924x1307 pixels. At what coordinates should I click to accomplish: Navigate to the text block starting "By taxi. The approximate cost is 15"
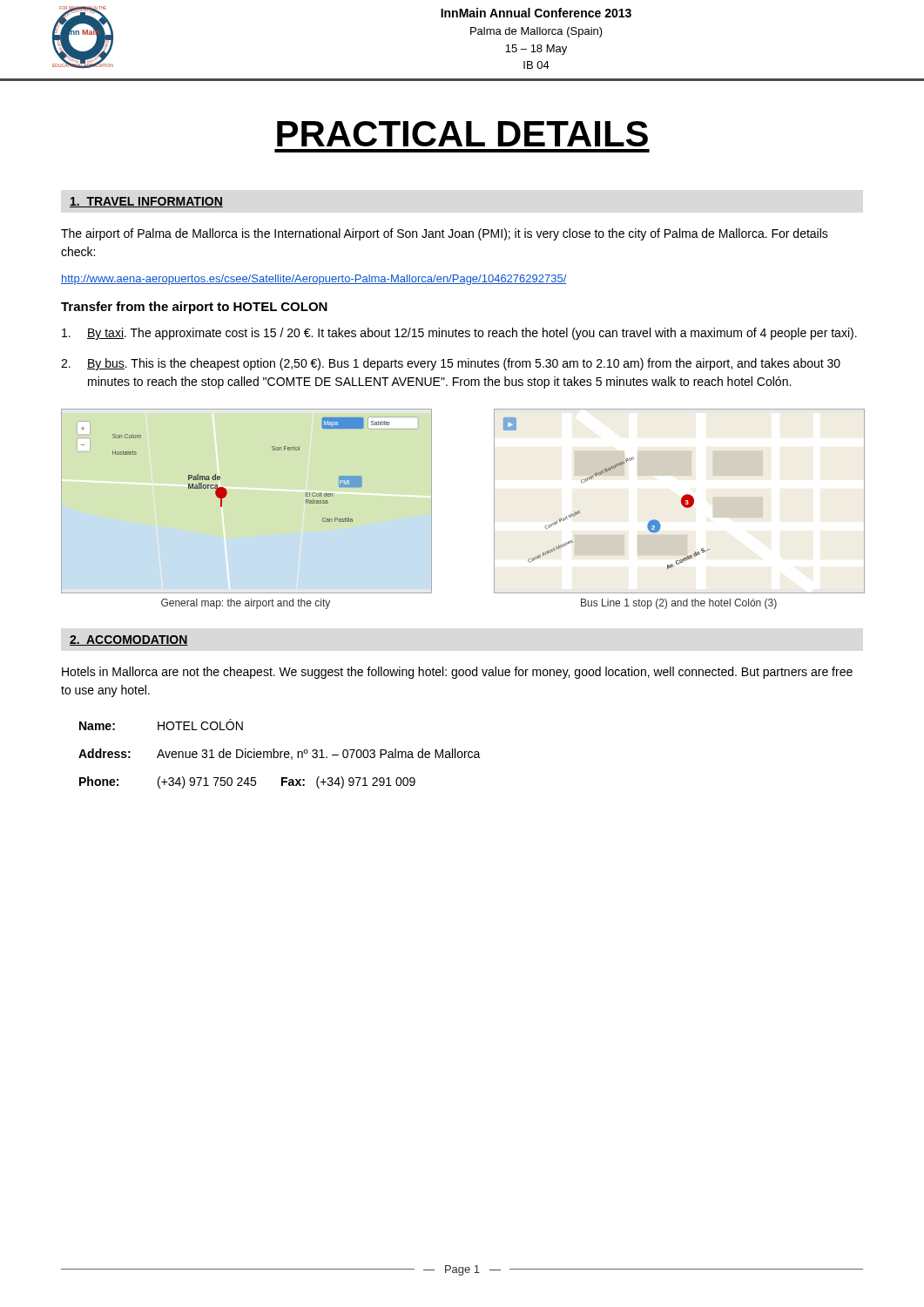[x=462, y=333]
